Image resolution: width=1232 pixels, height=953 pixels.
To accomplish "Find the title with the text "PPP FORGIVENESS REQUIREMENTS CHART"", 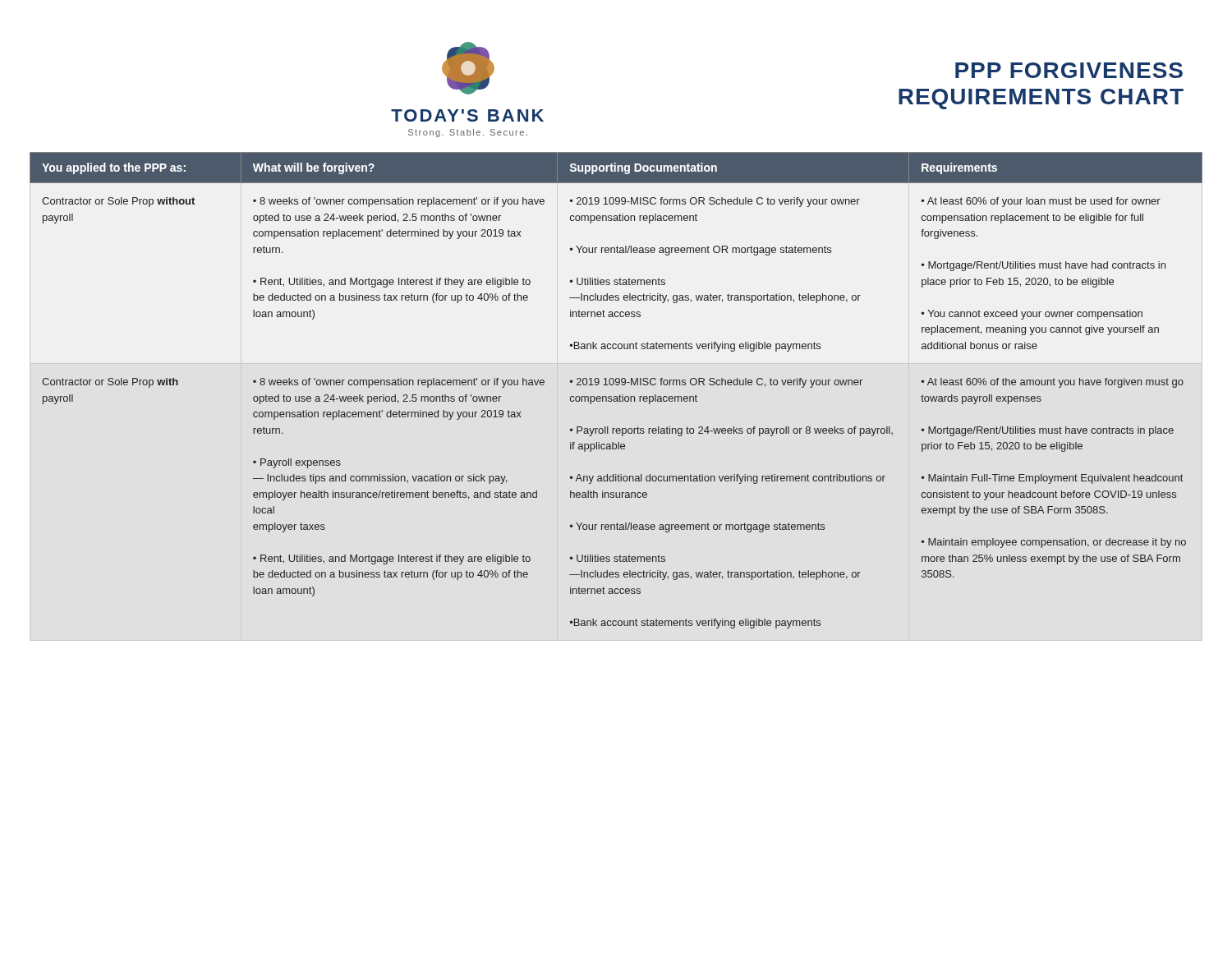I will [1041, 84].
